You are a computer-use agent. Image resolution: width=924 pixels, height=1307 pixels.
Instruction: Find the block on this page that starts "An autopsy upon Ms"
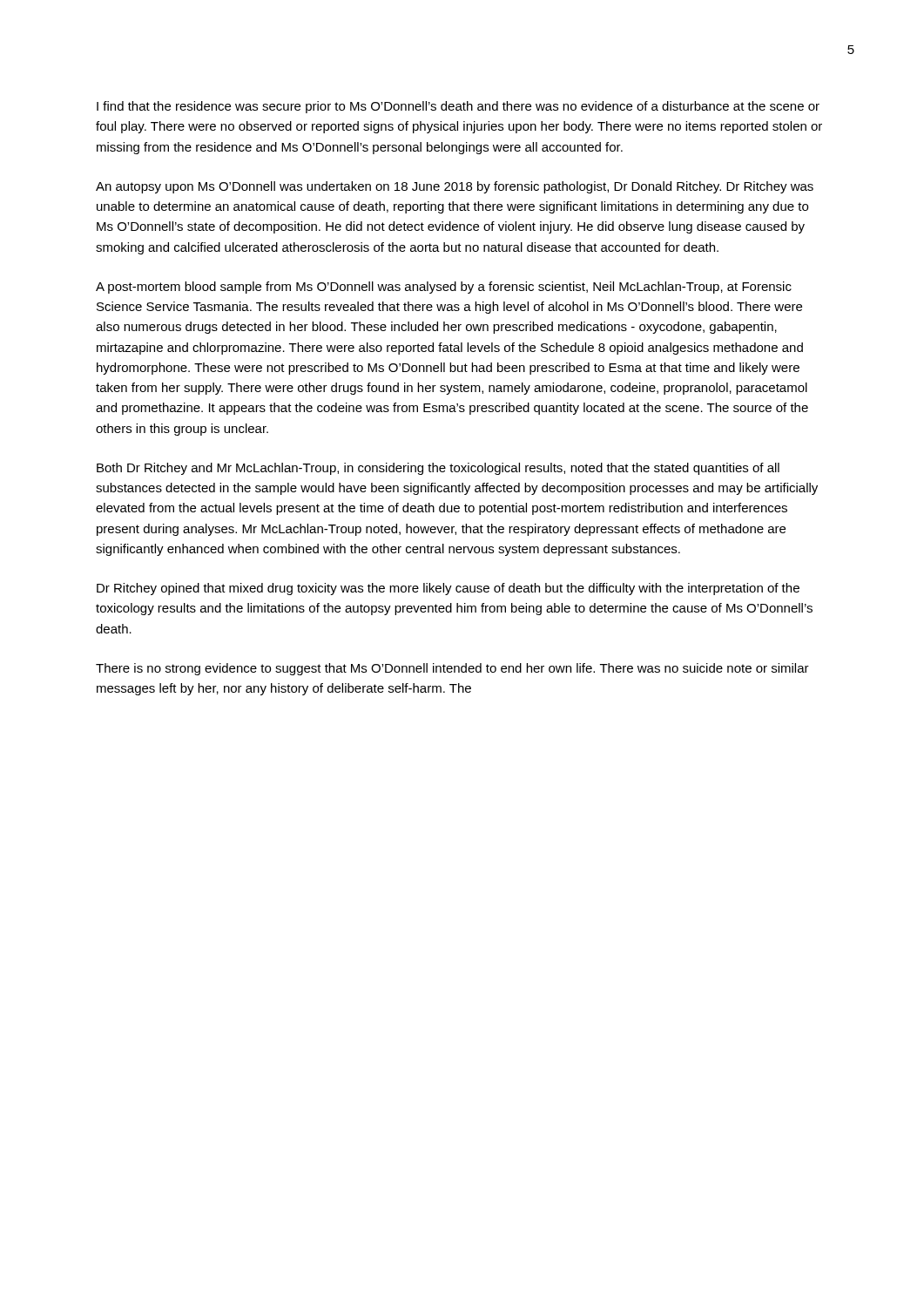[455, 216]
